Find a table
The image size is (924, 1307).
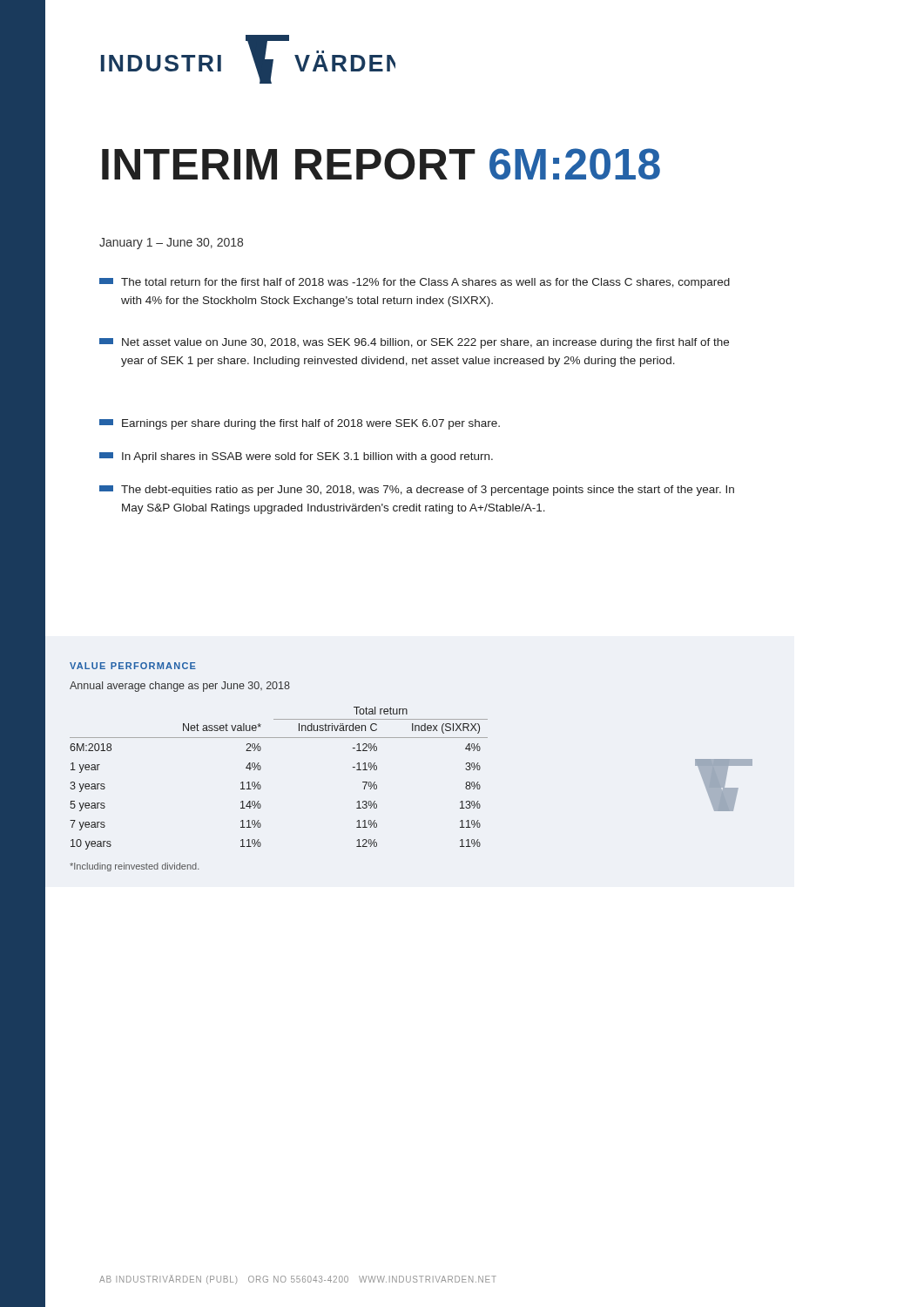pos(368,787)
